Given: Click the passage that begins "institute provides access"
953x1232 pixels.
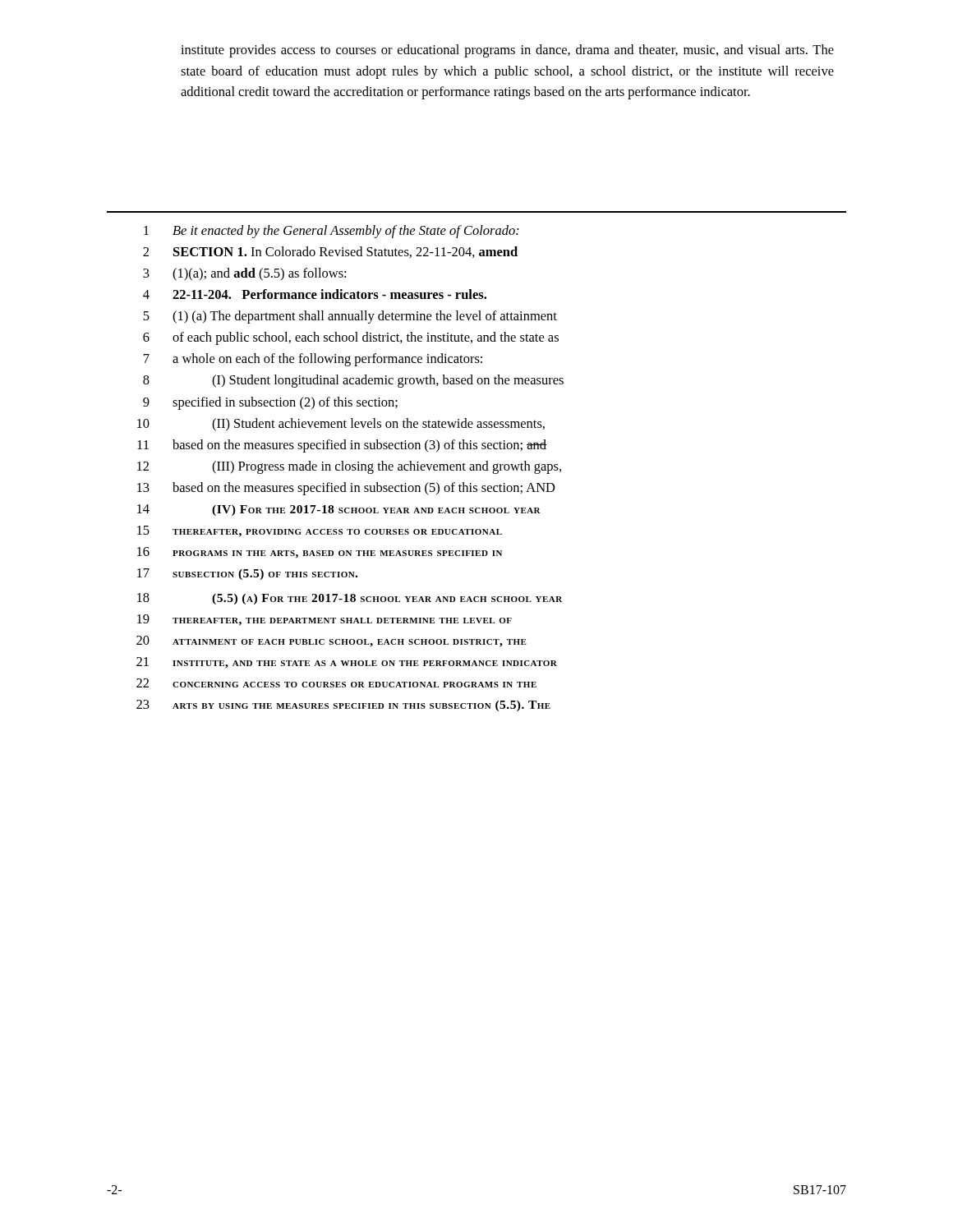Looking at the screenshot, I should [507, 71].
